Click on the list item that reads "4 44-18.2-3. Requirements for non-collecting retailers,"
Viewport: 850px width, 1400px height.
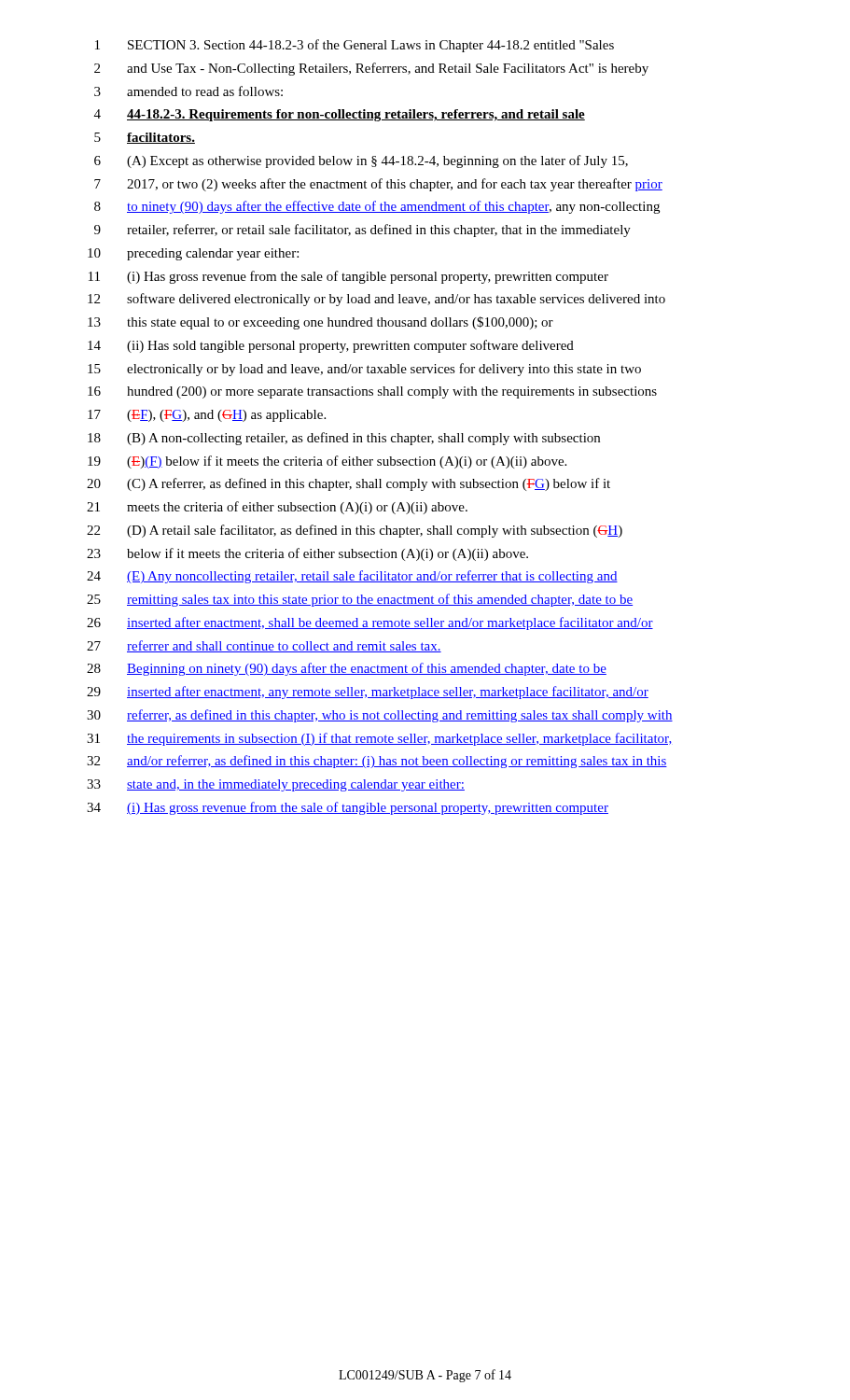pos(425,114)
